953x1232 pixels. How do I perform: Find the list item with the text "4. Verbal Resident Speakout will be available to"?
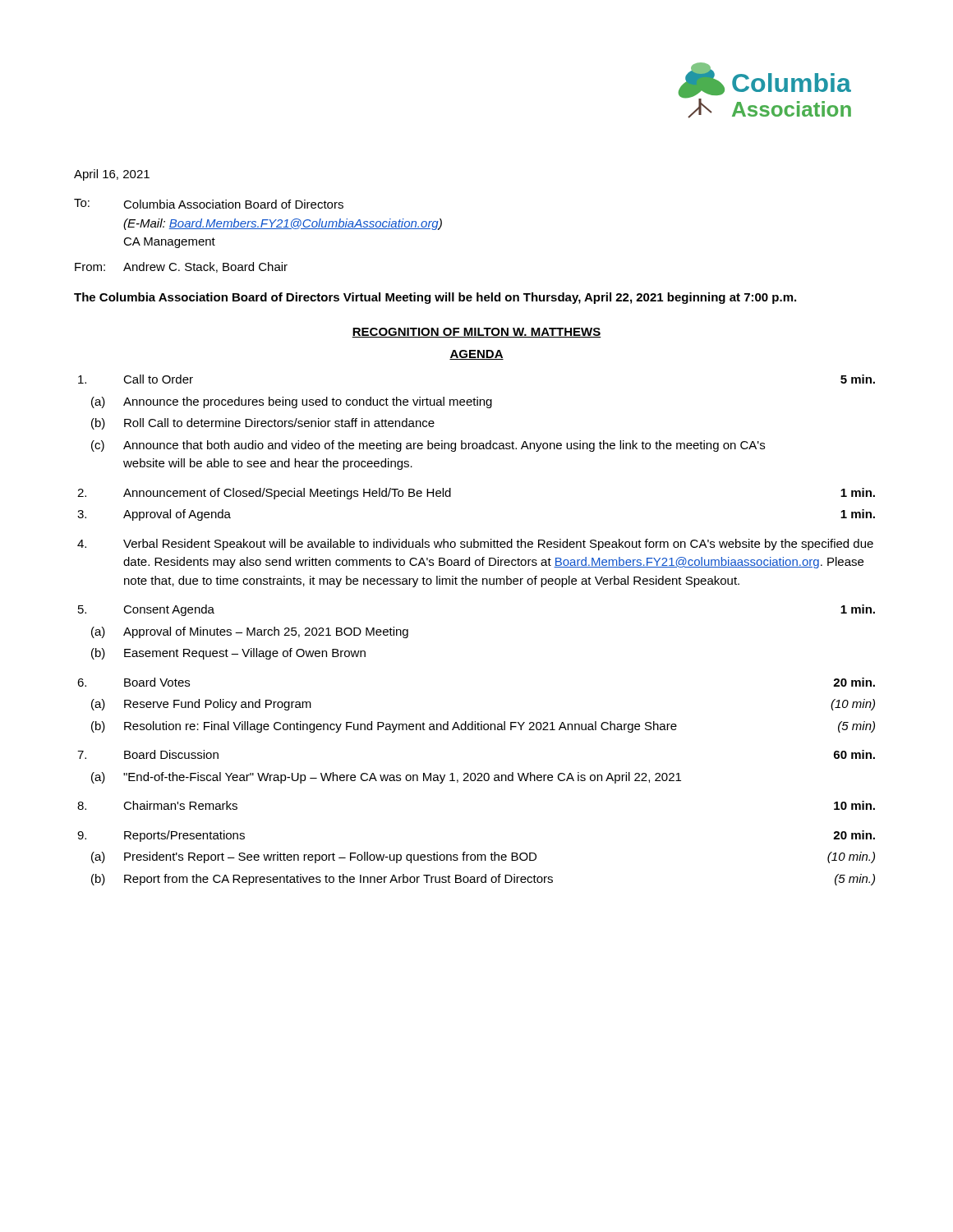click(476, 562)
